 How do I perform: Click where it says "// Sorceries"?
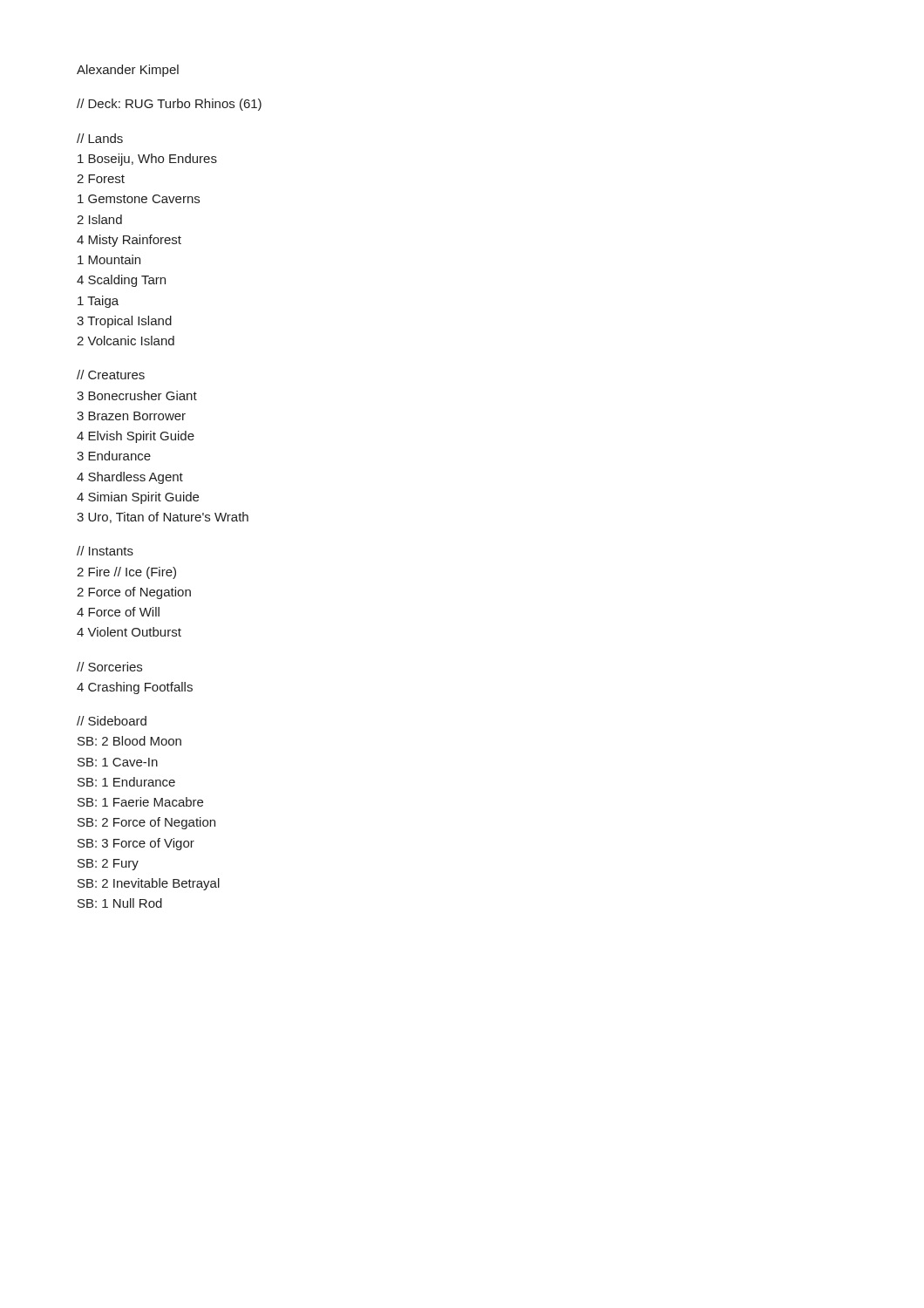[110, 666]
